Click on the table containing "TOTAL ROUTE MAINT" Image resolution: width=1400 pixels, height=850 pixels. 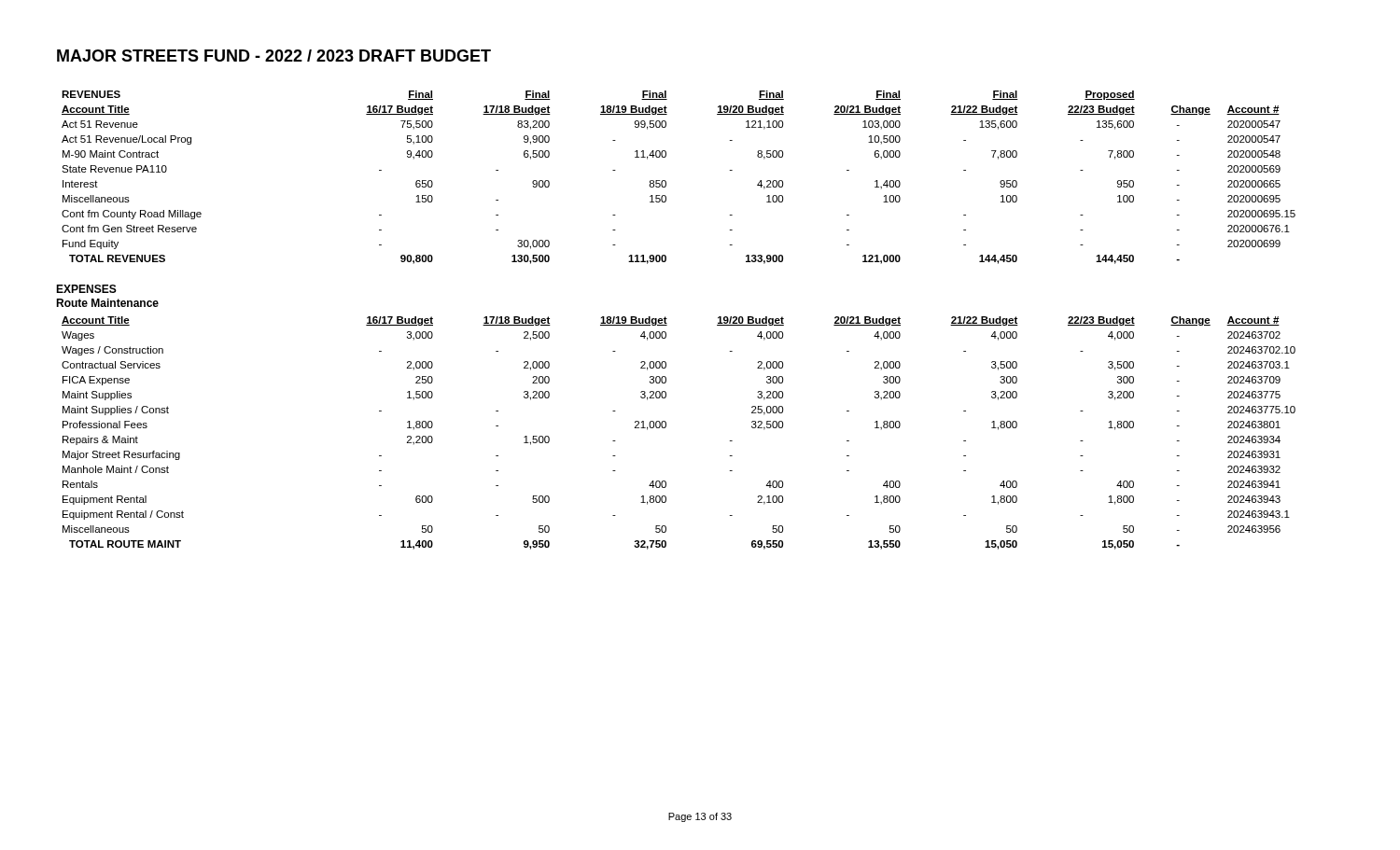point(700,432)
